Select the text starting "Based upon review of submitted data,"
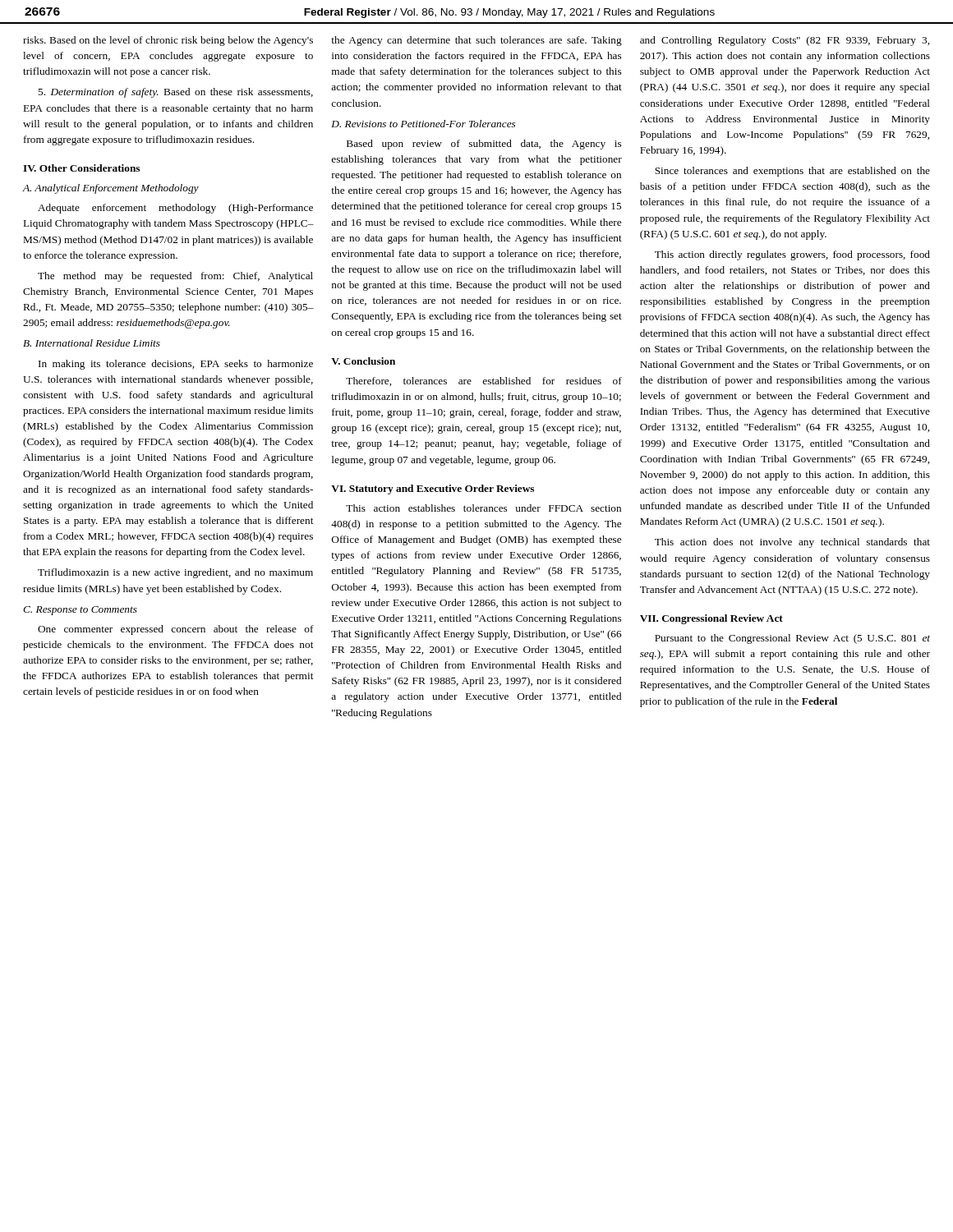 click(476, 238)
